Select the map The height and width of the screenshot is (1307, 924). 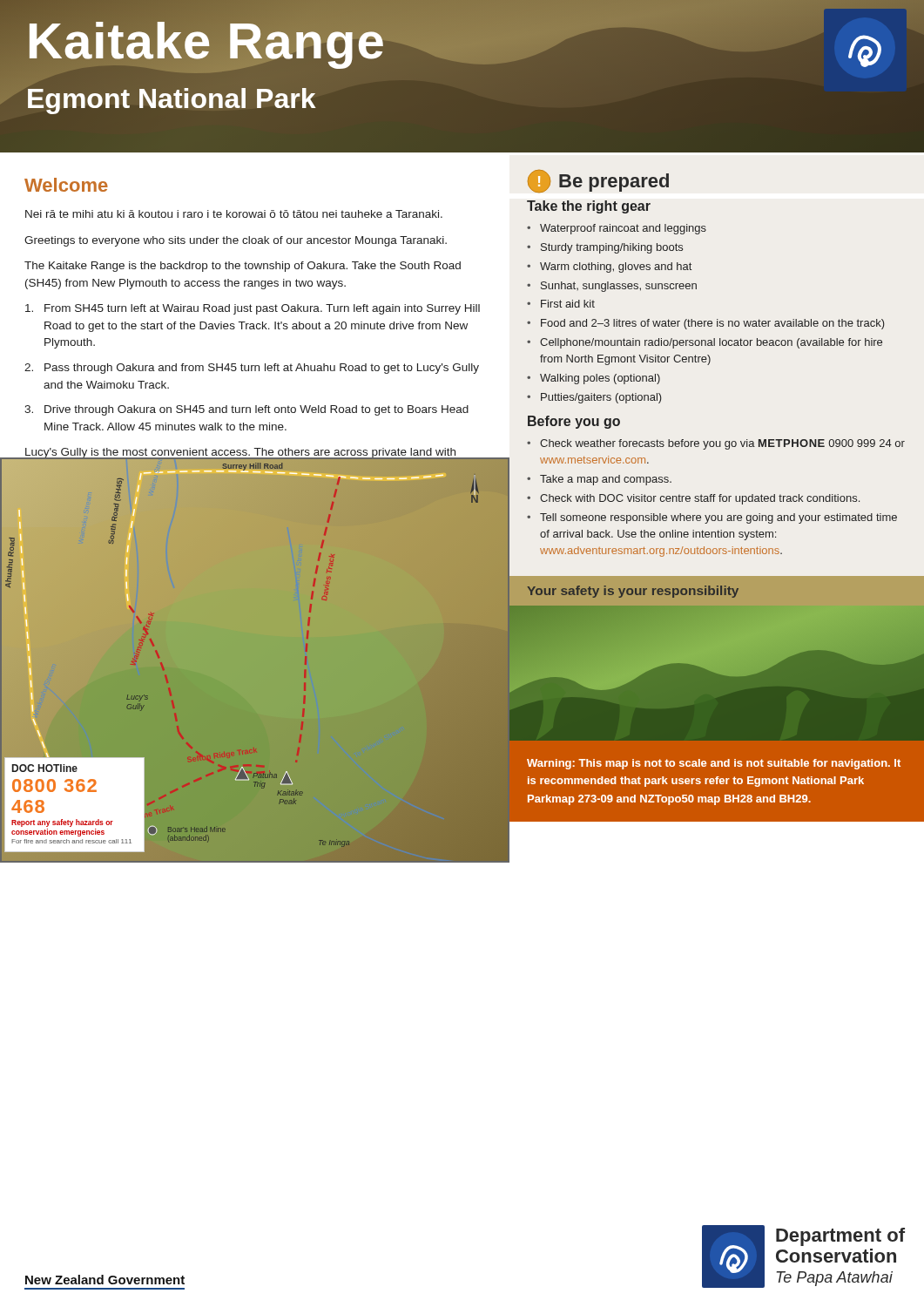[255, 660]
